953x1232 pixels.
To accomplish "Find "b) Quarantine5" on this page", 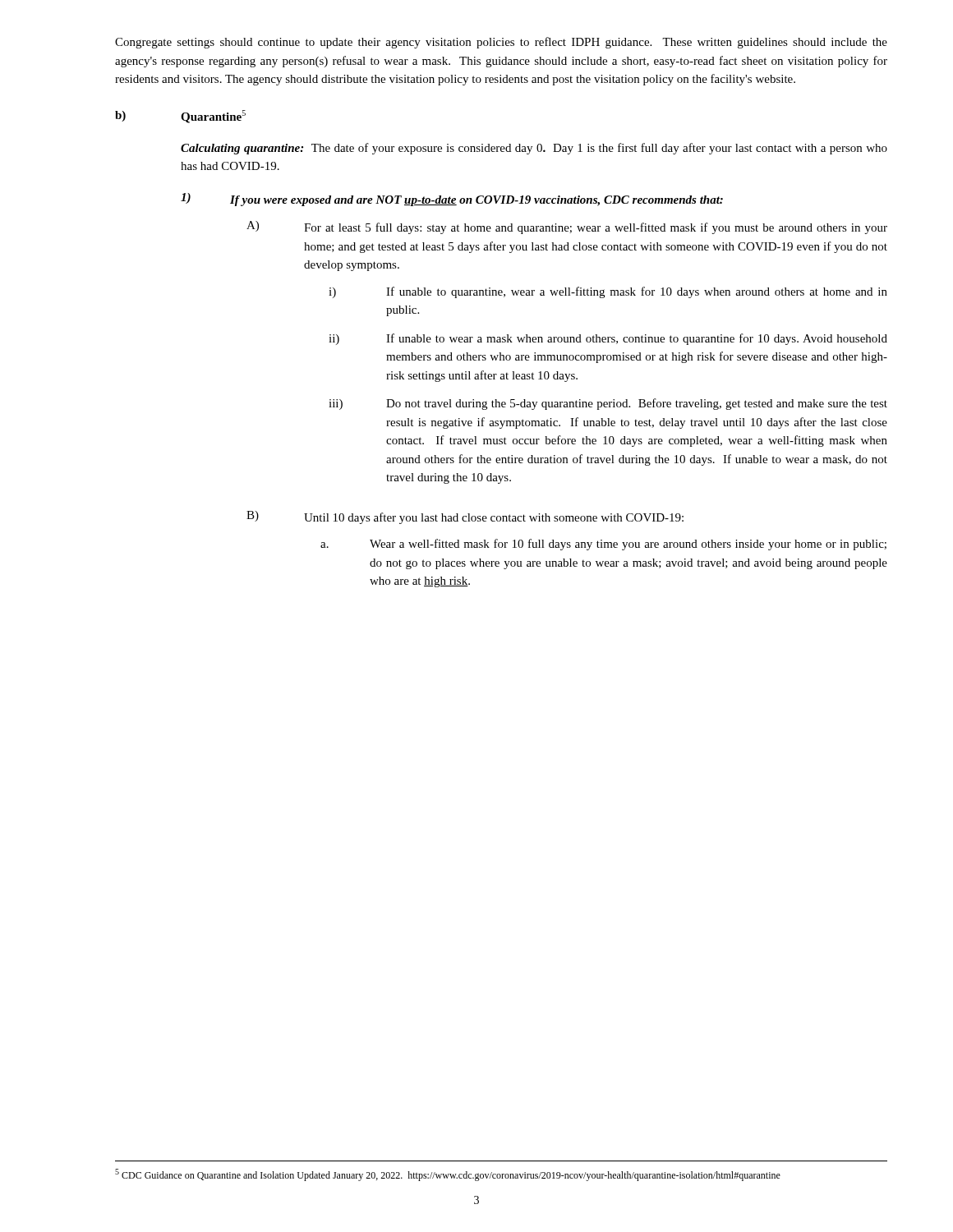I will (x=180, y=117).
